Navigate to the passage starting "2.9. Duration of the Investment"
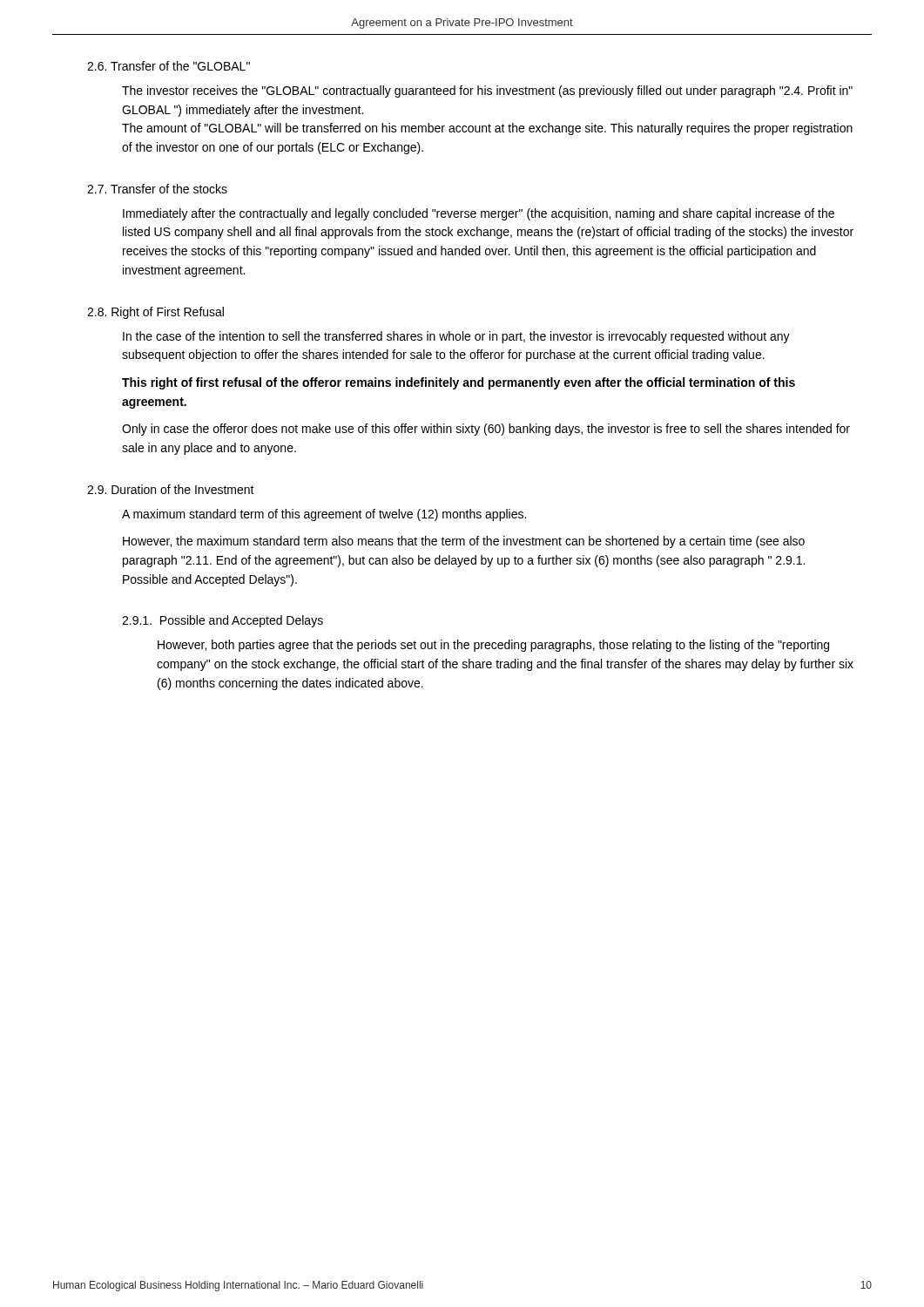Image resolution: width=924 pixels, height=1307 pixels. 170,489
